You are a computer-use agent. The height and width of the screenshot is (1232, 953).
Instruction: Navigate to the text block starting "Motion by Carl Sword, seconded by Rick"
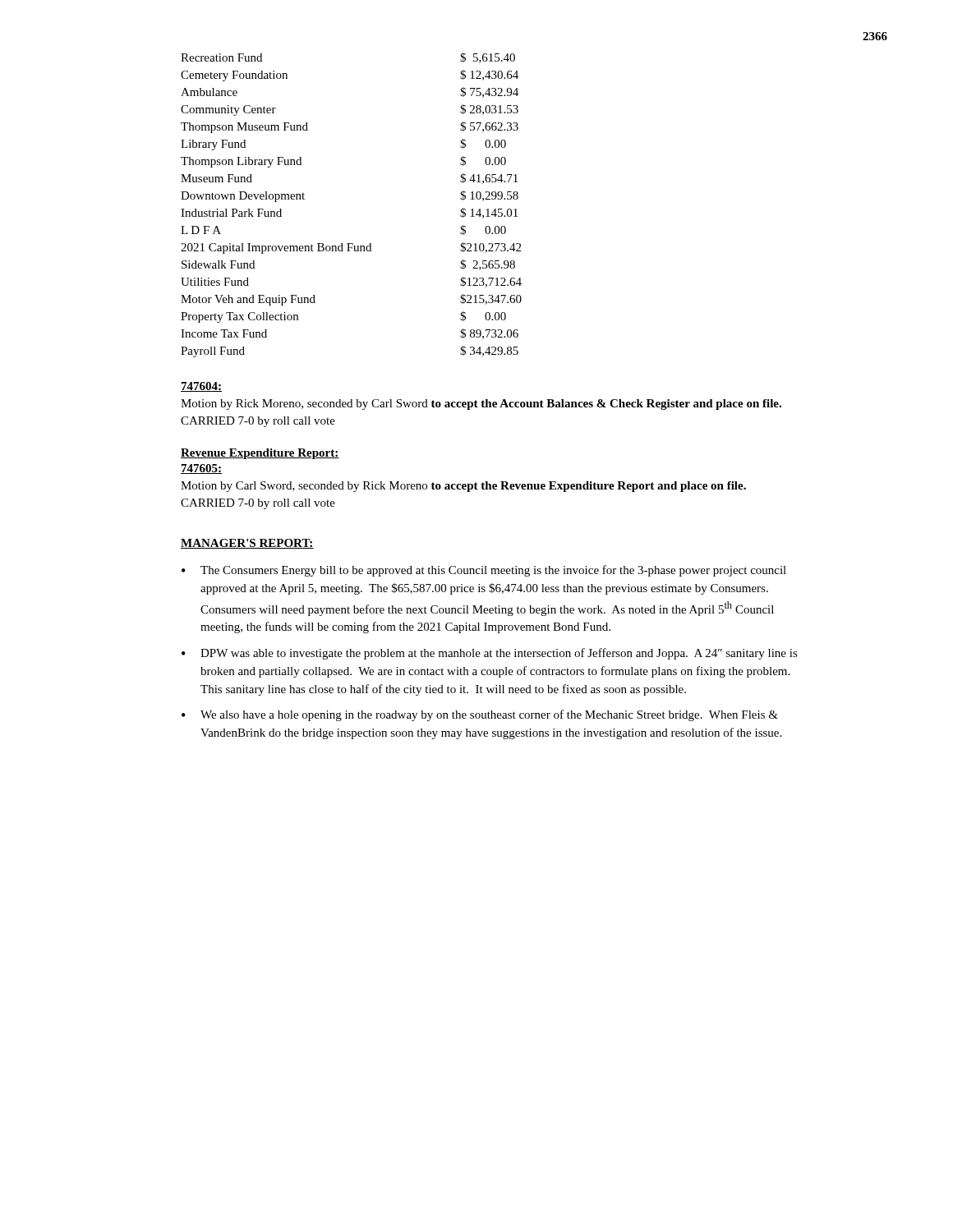point(465,494)
